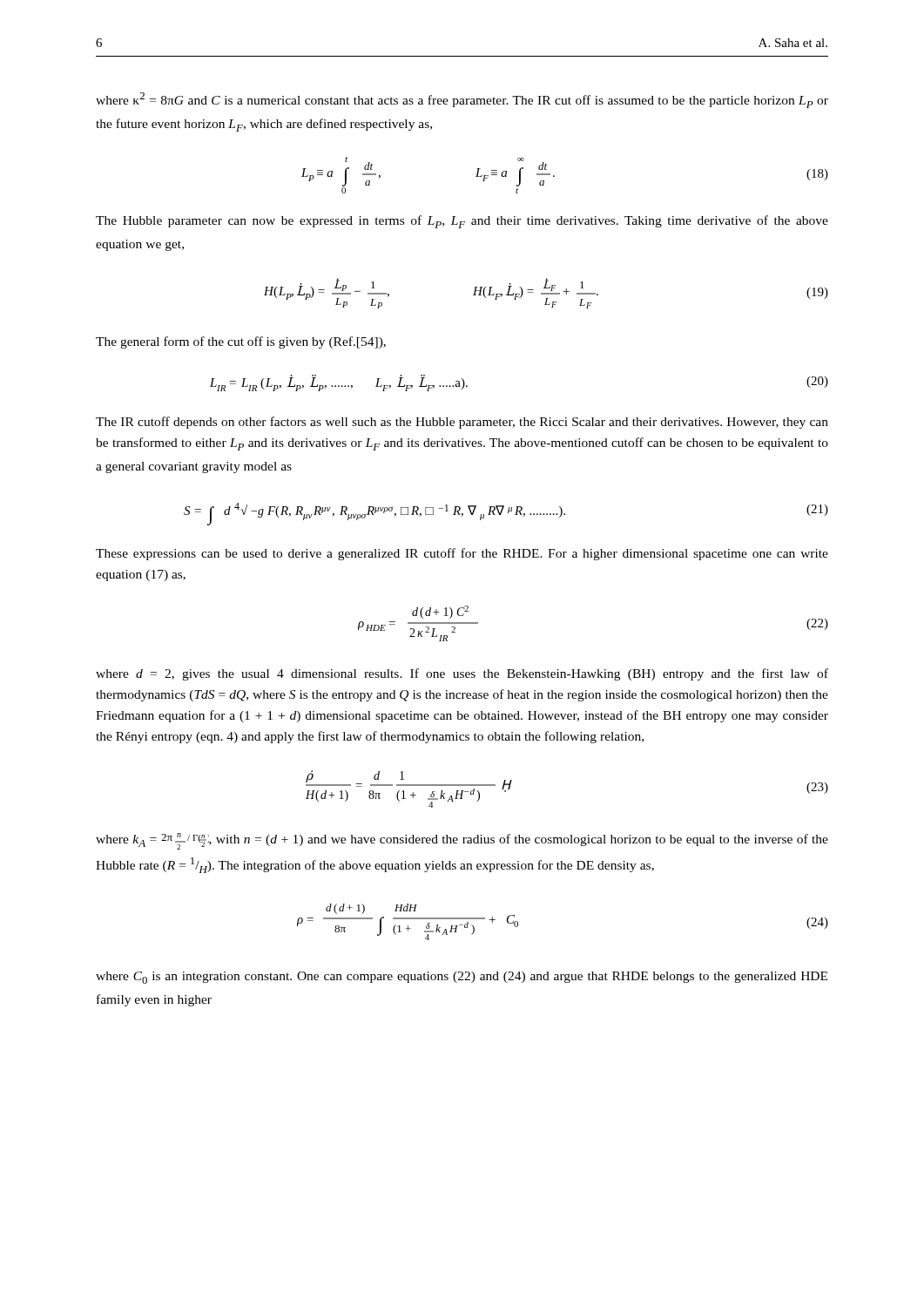Where is the passage that starts "These expressions can be used"?
The width and height of the screenshot is (924, 1307).
tap(462, 563)
